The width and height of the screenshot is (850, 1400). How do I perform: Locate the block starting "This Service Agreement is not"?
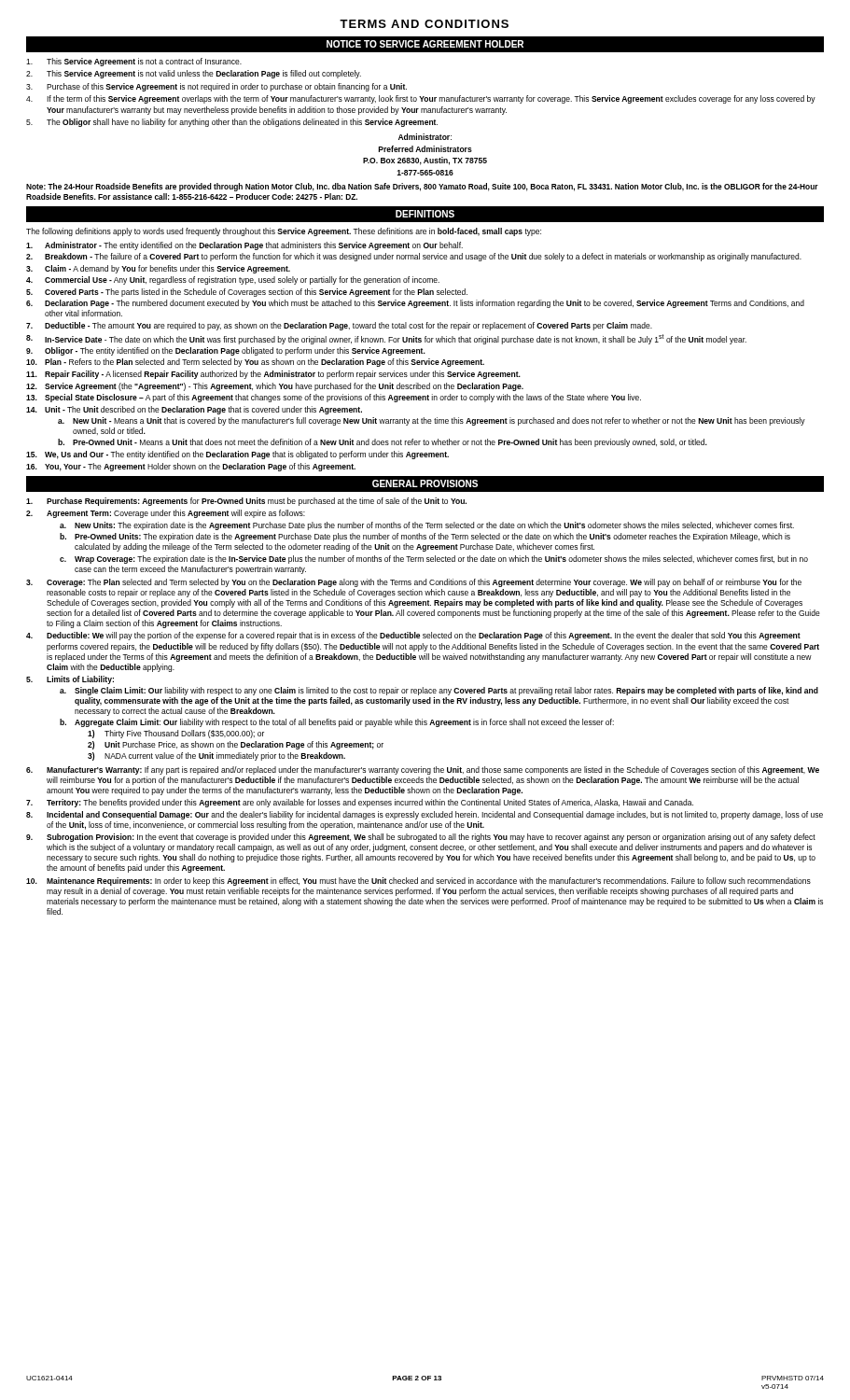click(x=134, y=62)
